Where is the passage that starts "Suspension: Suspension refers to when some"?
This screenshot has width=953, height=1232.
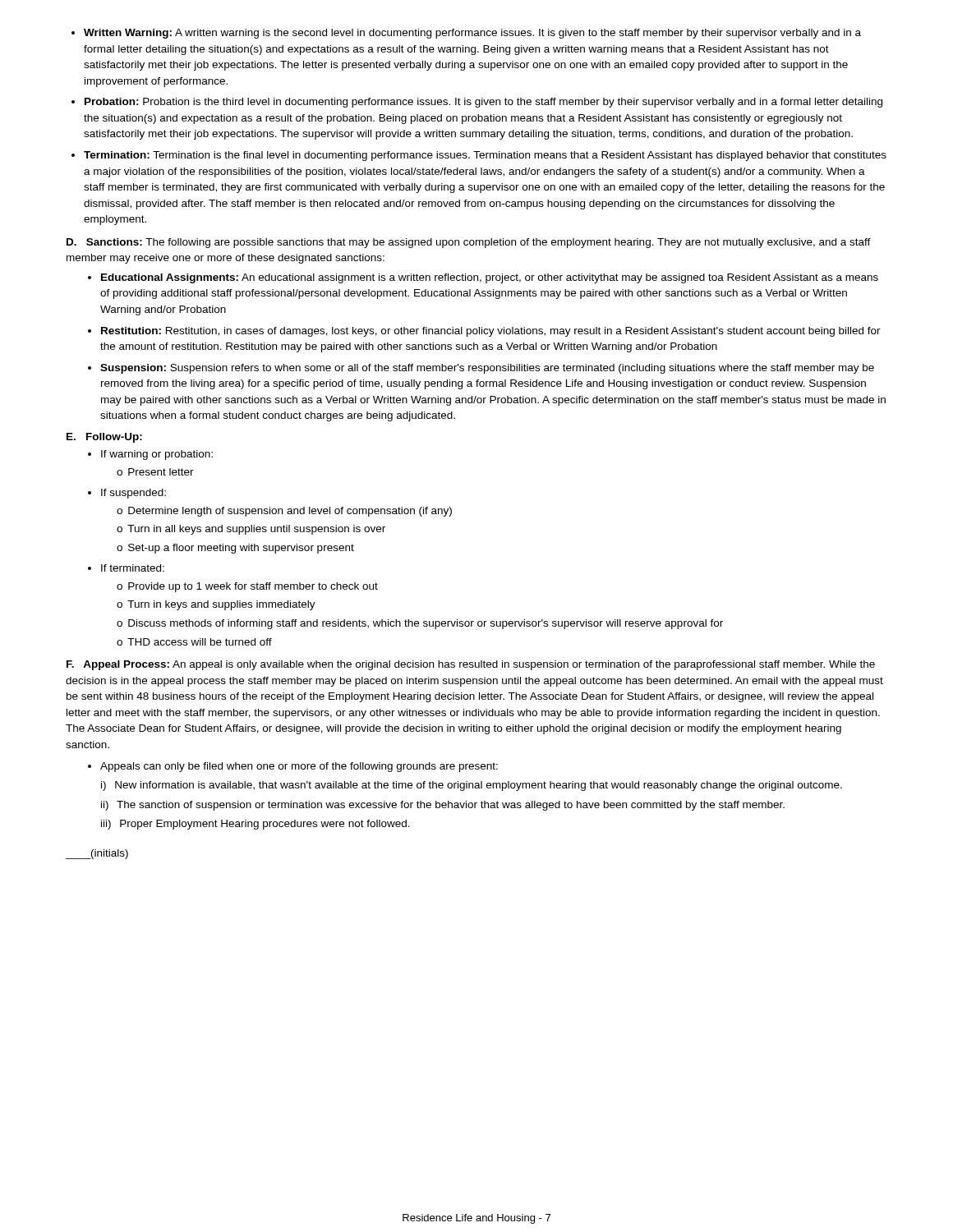[493, 391]
